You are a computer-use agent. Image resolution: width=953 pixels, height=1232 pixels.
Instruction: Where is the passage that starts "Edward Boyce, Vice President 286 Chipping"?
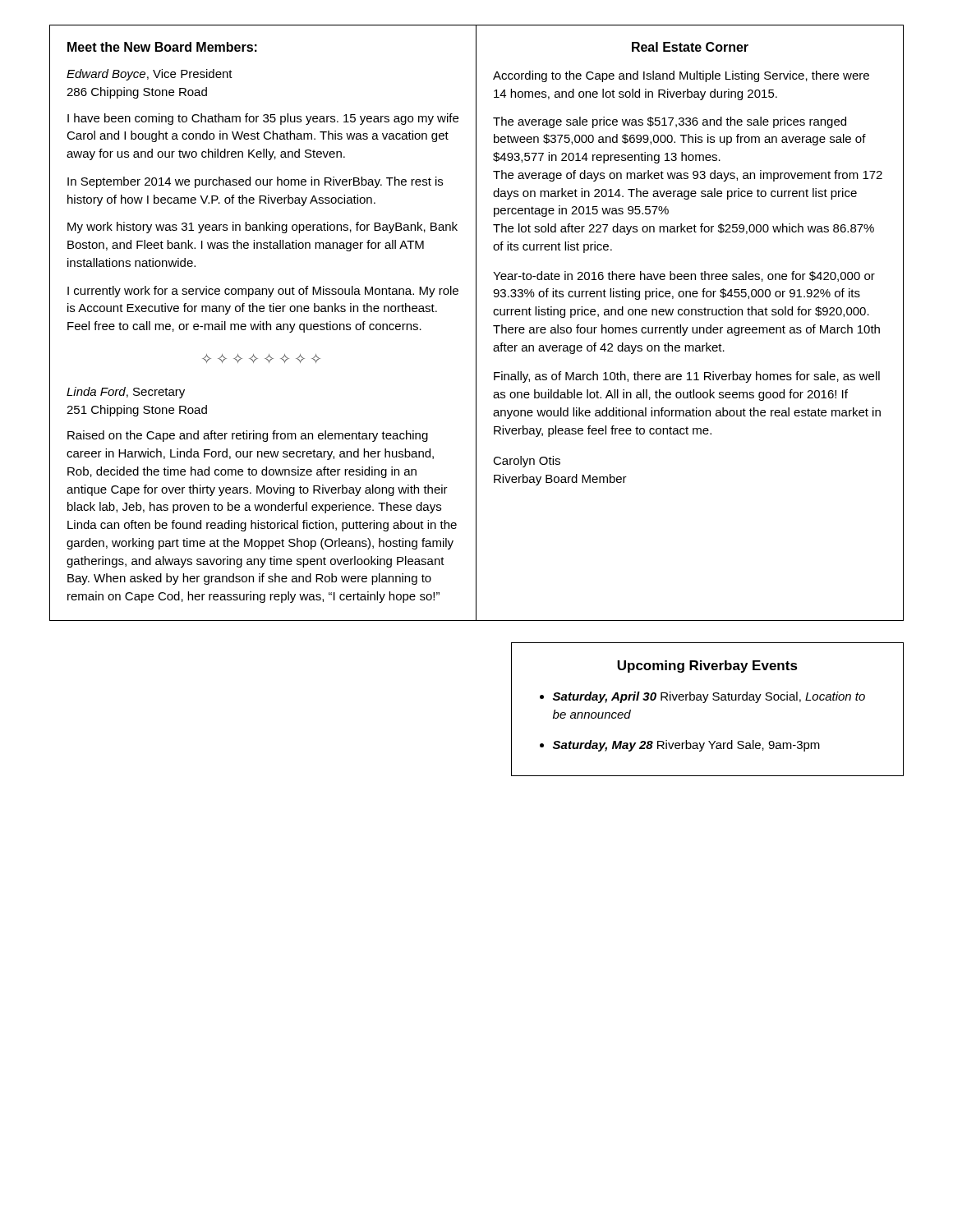click(x=149, y=82)
